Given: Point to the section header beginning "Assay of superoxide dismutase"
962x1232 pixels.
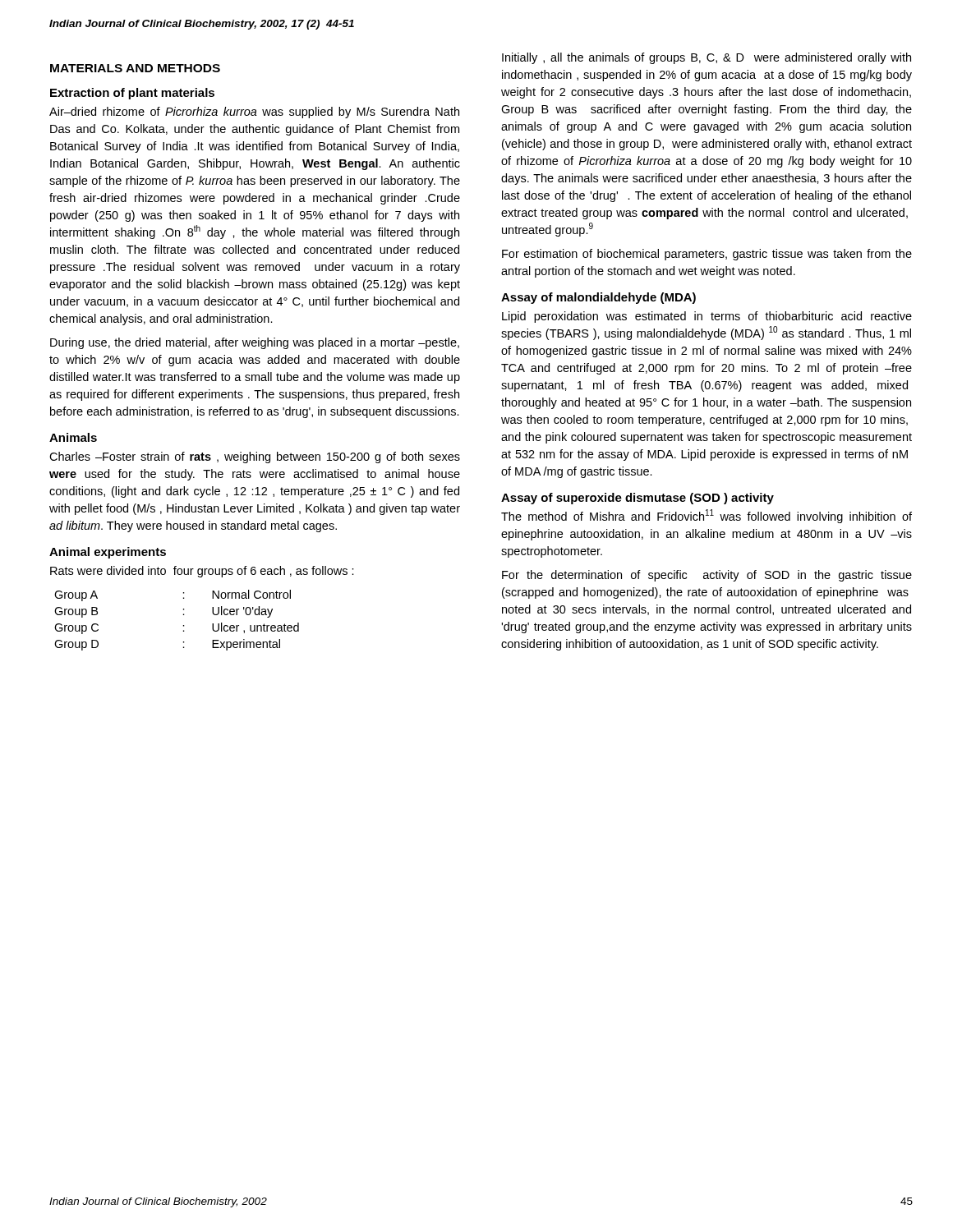Looking at the screenshot, I should click(637, 498).
